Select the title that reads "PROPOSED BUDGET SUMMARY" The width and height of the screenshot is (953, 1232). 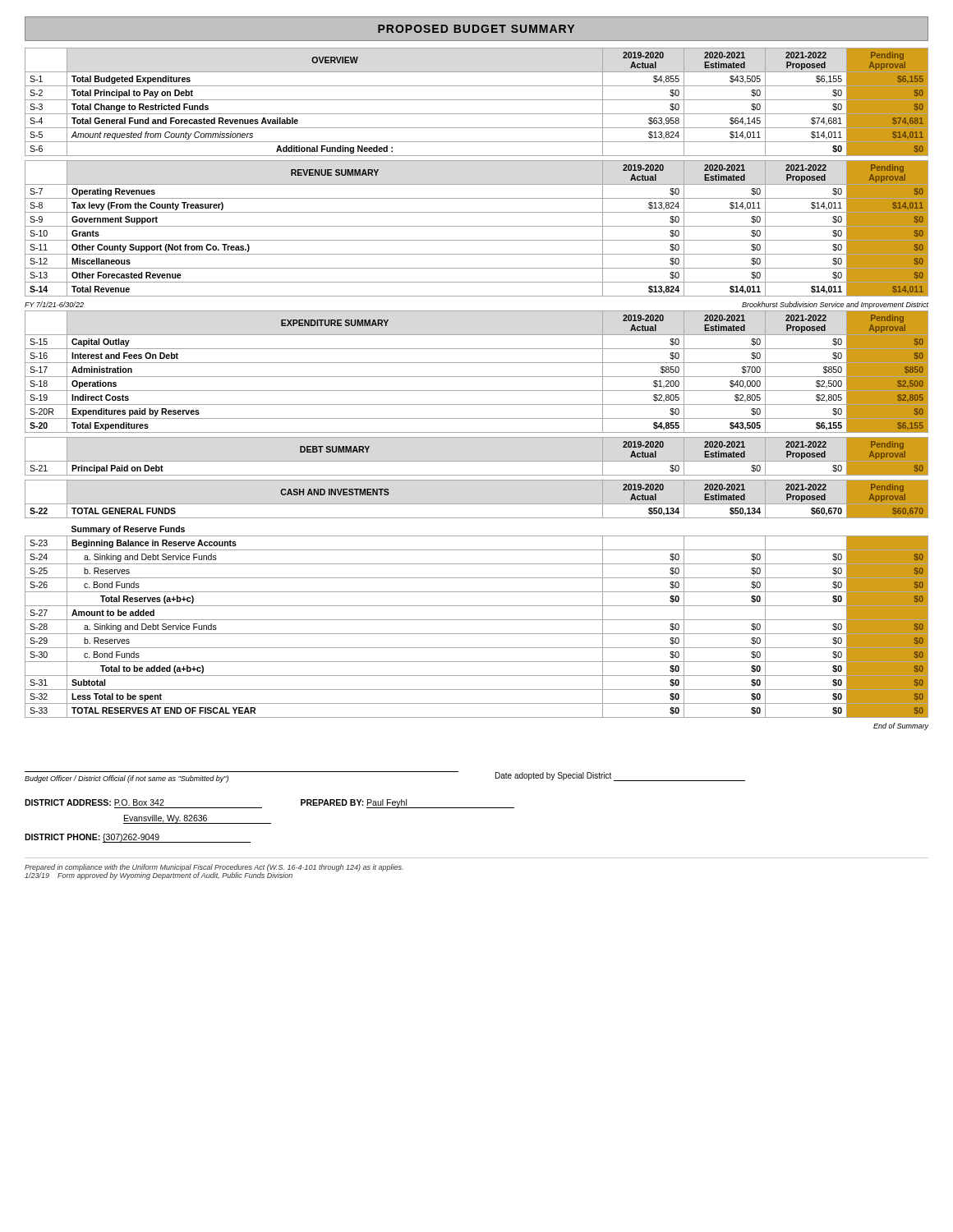click(x=476, y=29)
